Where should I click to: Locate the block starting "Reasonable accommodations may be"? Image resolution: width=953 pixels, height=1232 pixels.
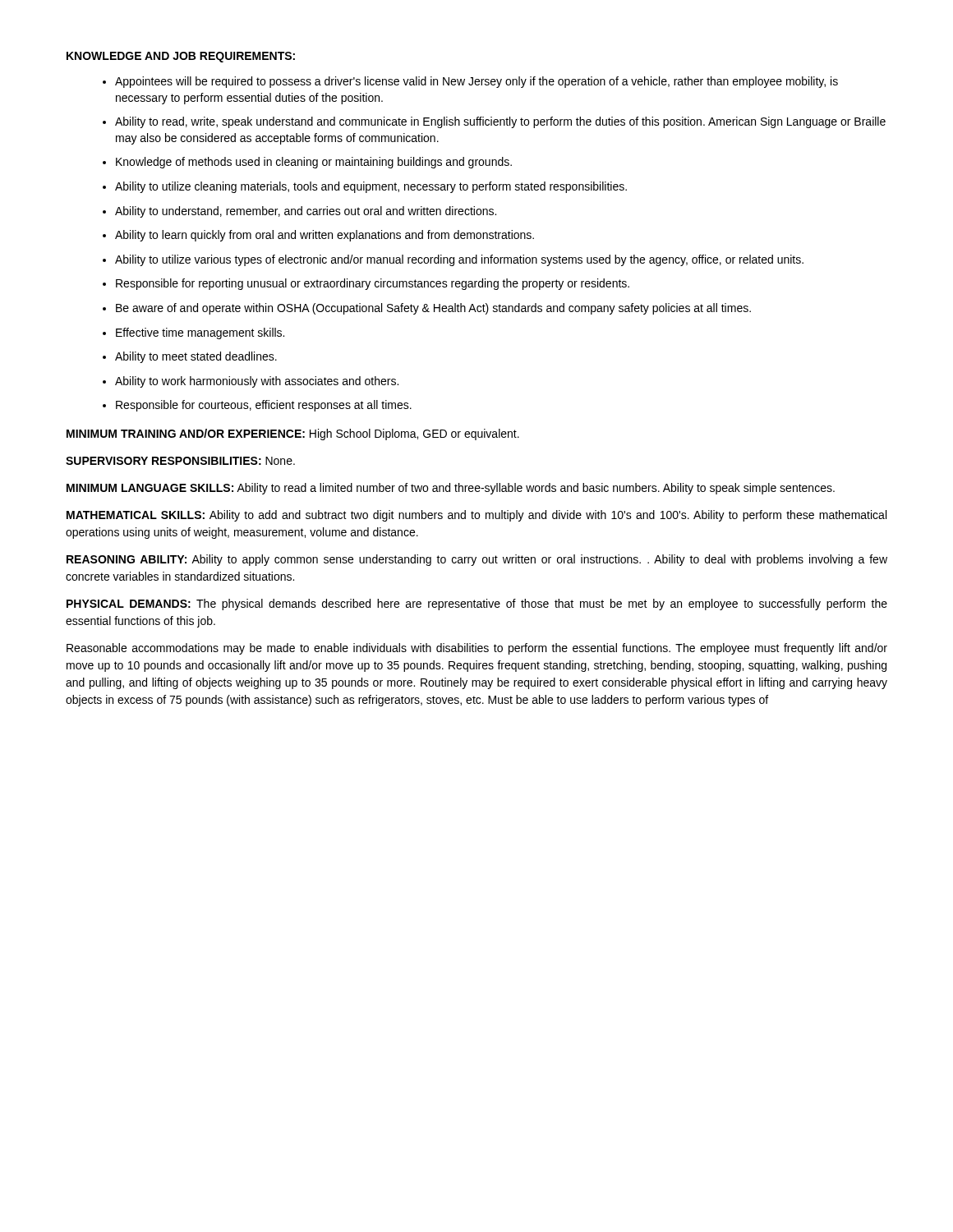pyautogui.click(x=476, y=674)
